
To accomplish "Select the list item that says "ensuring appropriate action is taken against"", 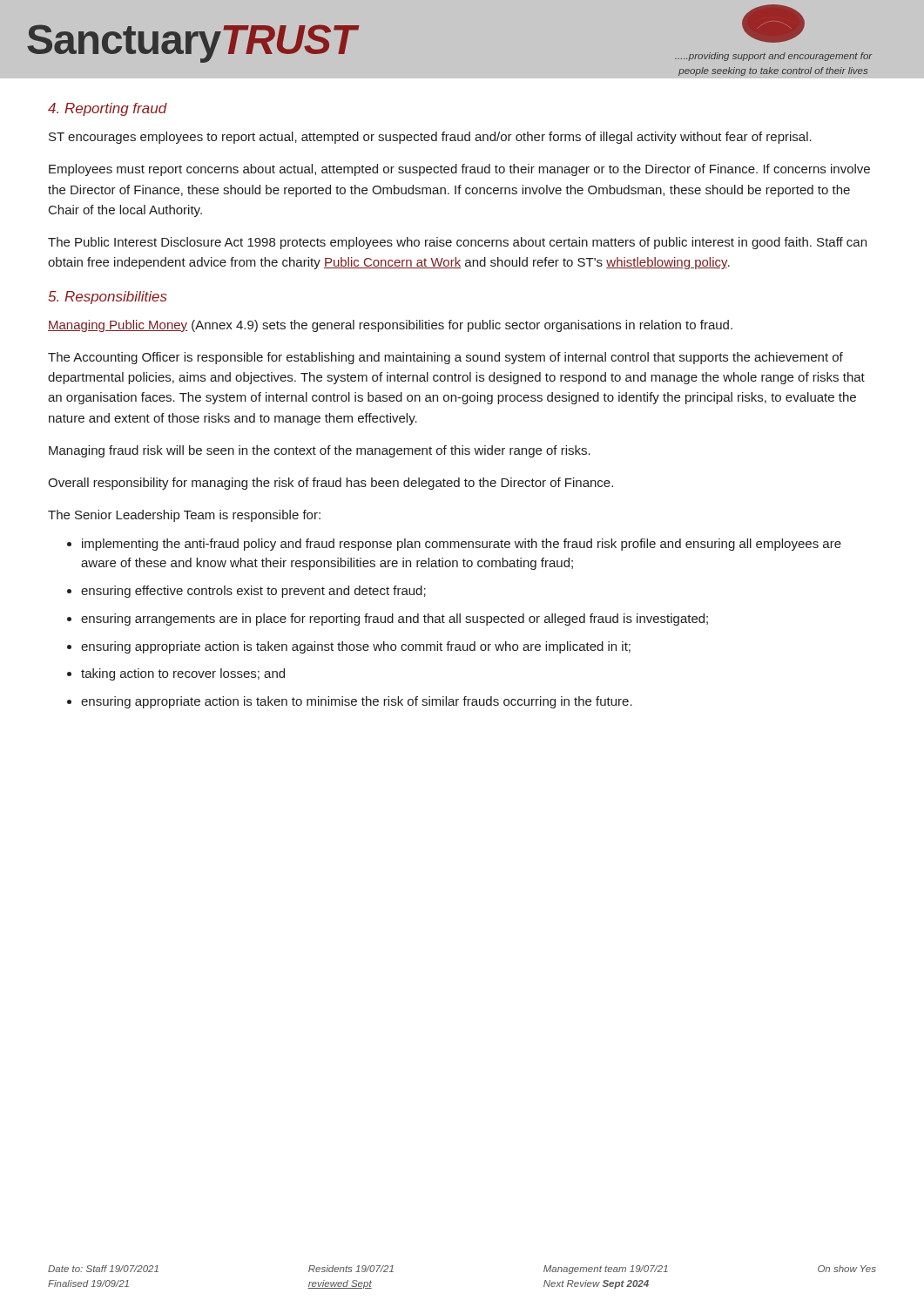I will (x=356, y=646).
